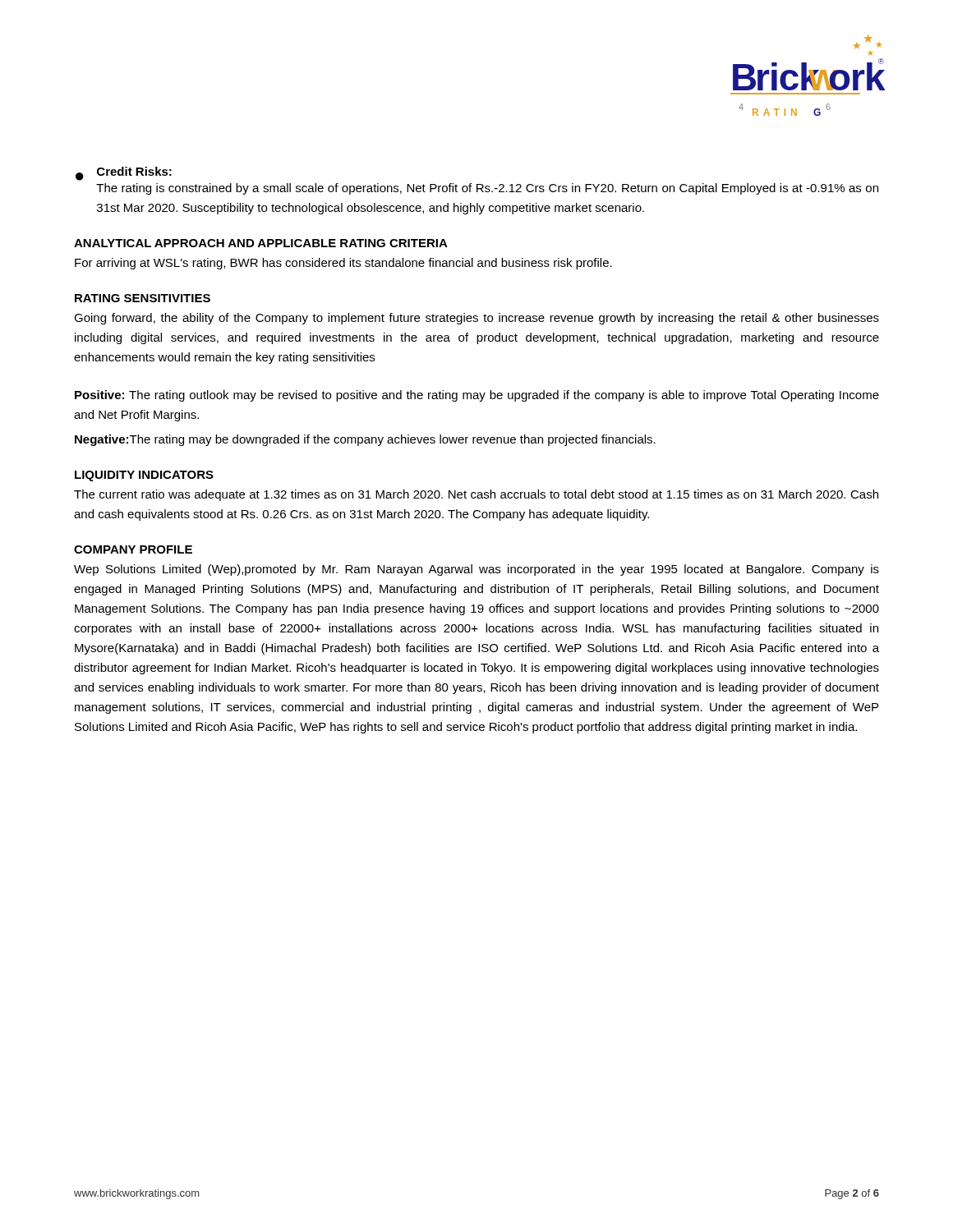Point to "COMPANY PROFILE"

point(133,549)
